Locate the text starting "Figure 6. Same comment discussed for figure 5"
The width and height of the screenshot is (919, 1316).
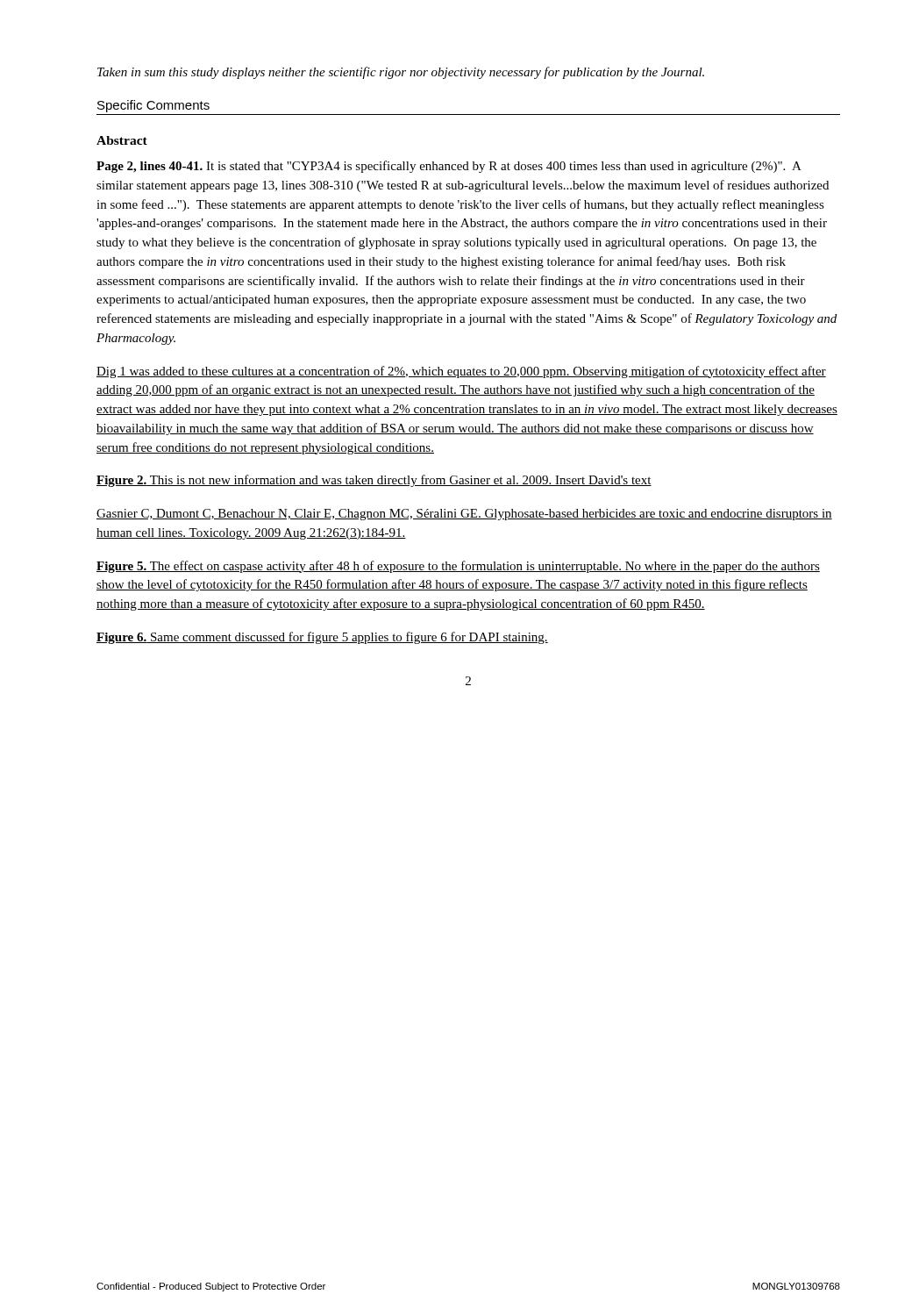322,637
